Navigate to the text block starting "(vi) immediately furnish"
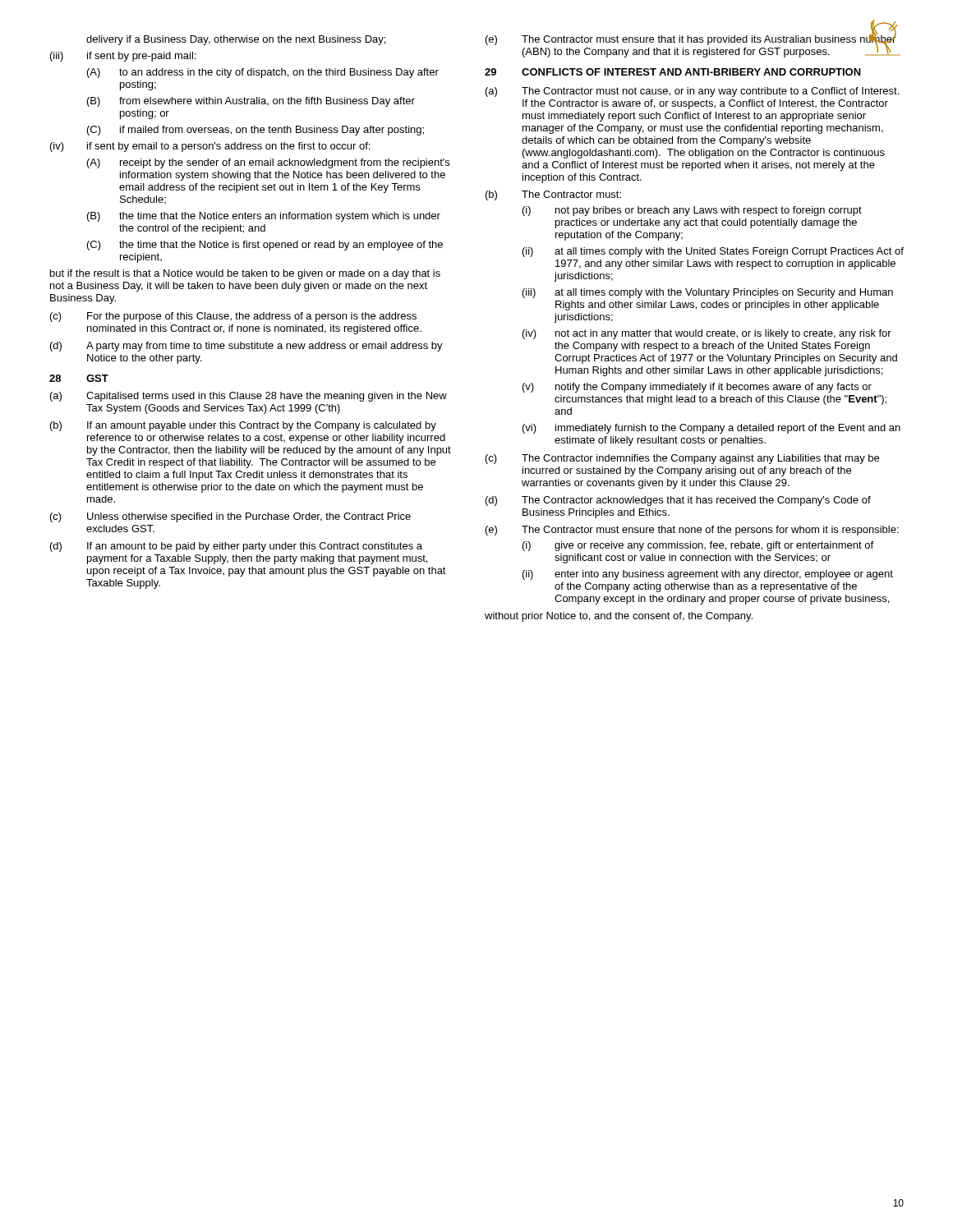The width and height of the screenshot is (953, 1232). tap(694, 434)
